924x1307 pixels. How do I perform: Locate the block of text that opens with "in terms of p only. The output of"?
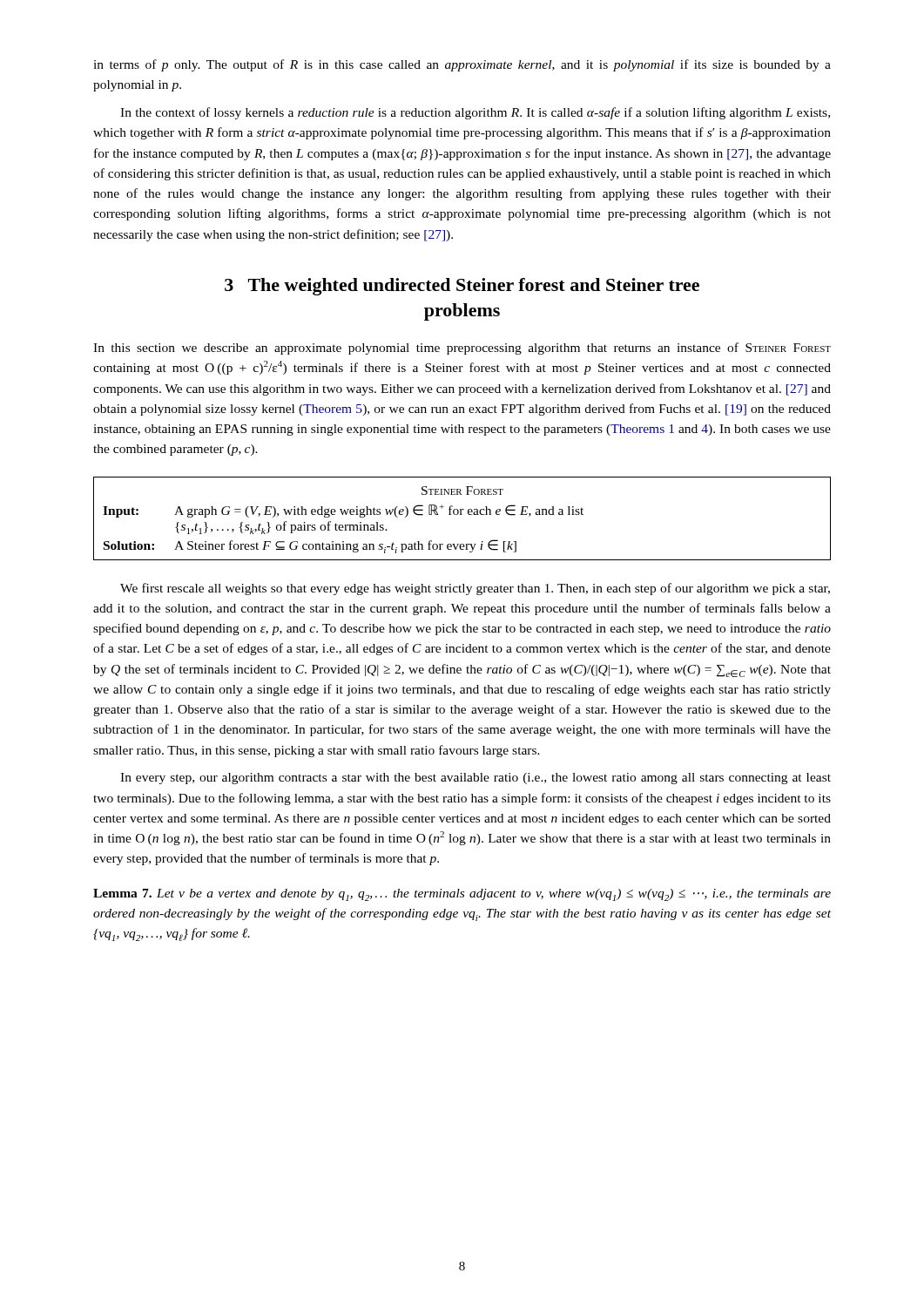pos(462,149)
